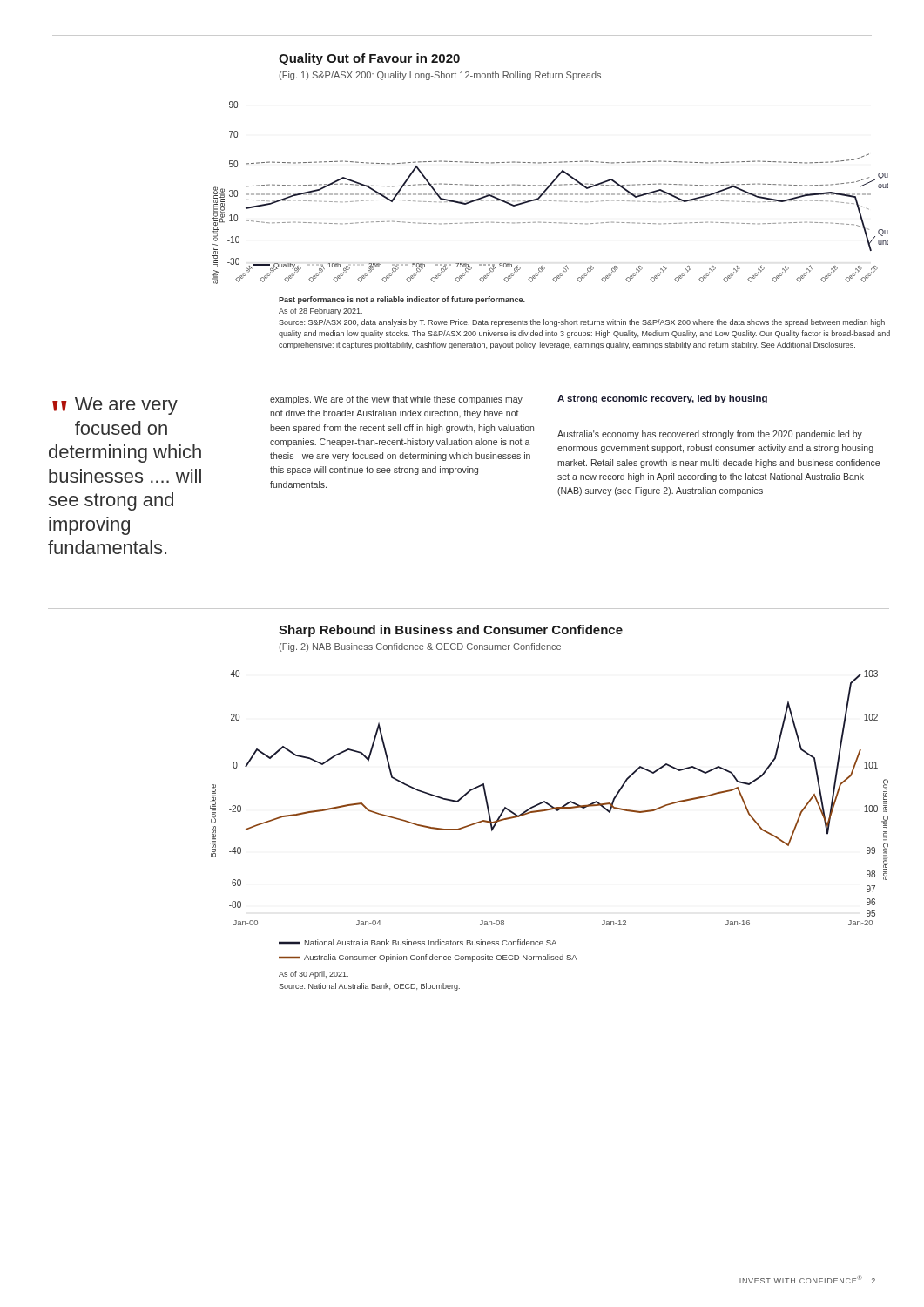Find the text with the text "National Australia Bank Business Indicators Business Confidence SA"
Screen dimensions: 1307x924
[418, 942]
